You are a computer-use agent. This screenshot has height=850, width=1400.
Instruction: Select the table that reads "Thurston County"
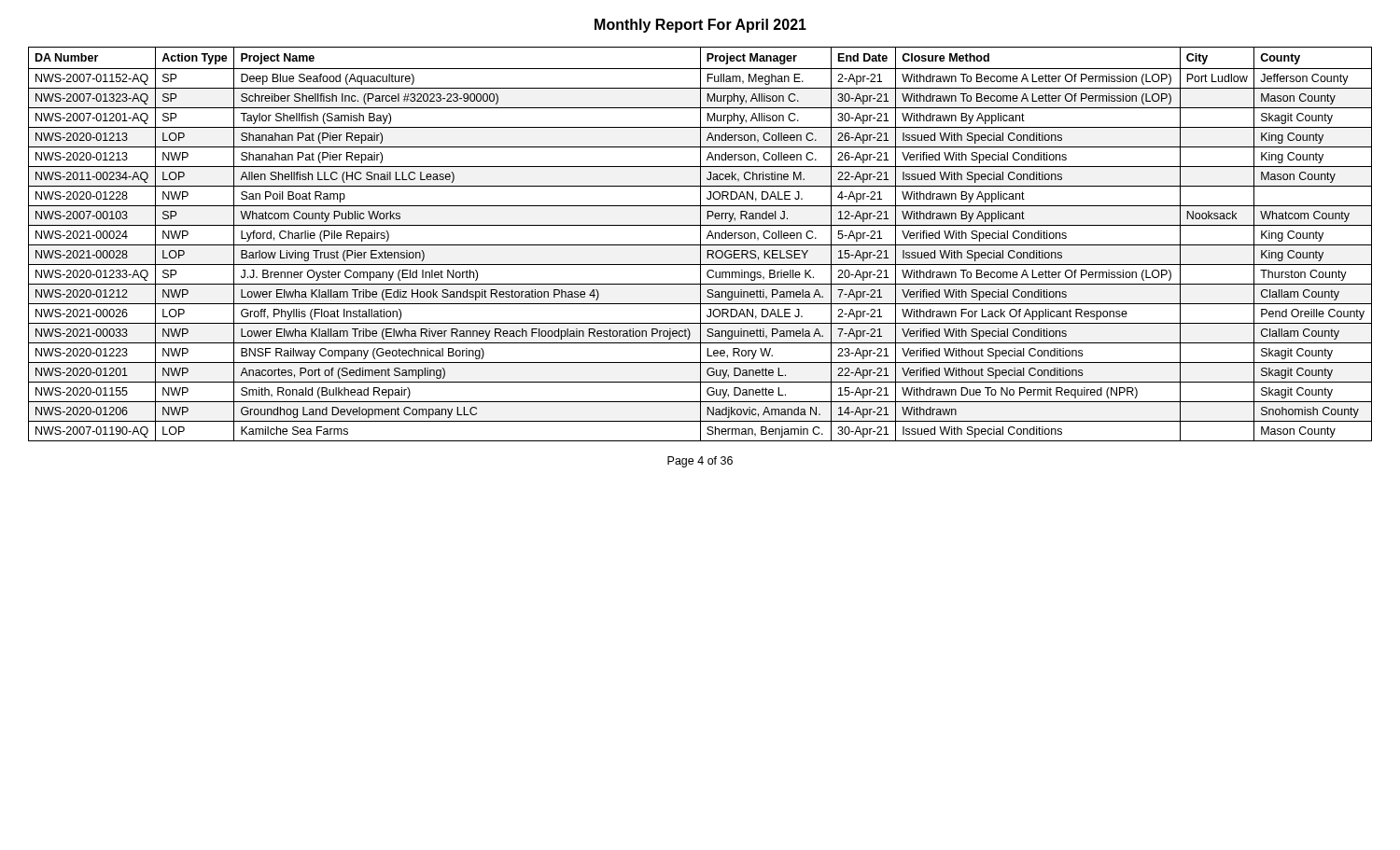pyautogui.click(x=700, y=244)
